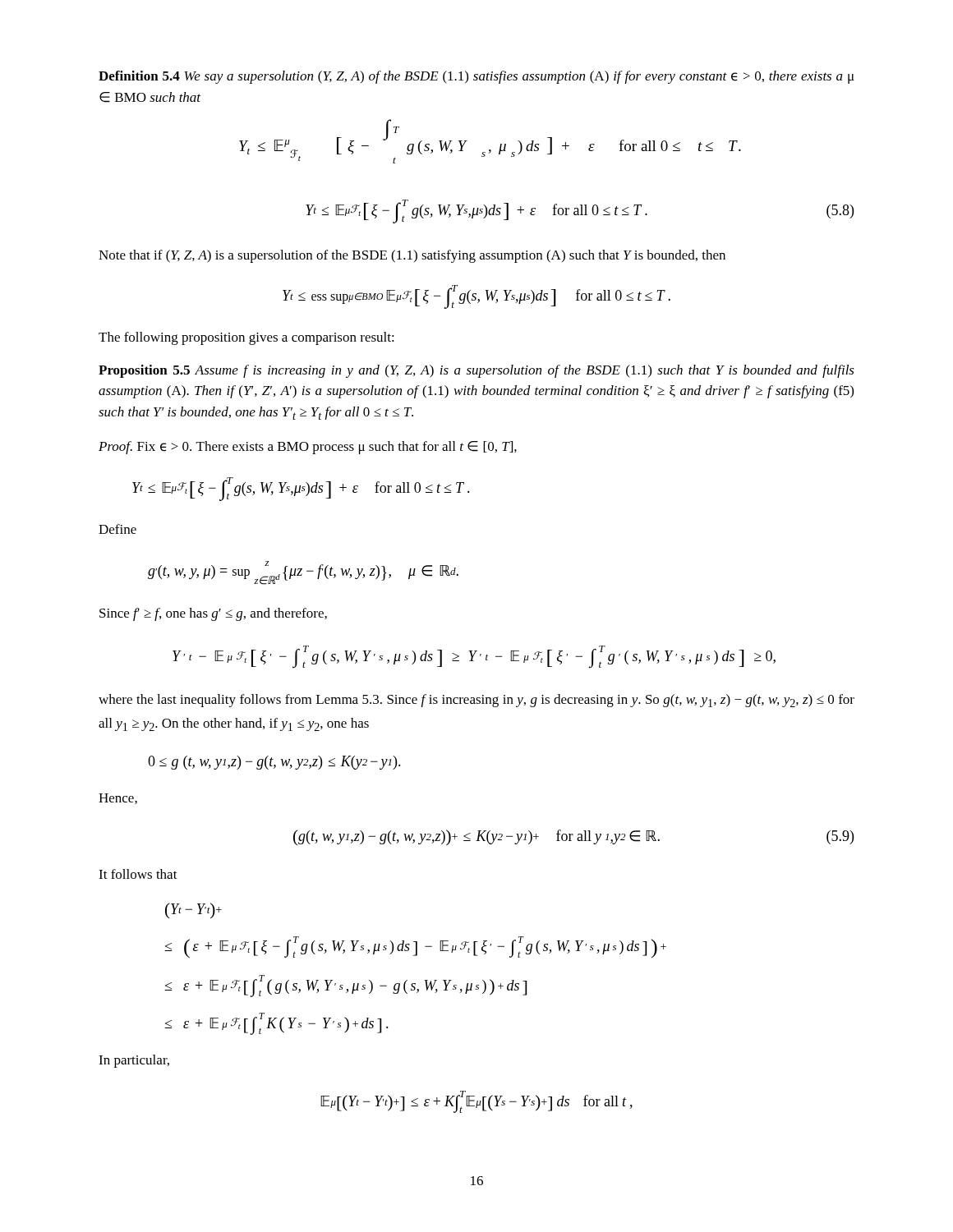Find the text block with the text "Definition 5.4 We say a supersolution (Y, Z,"
Screen dimensions: 1232x953
click(x=476, y=86)
